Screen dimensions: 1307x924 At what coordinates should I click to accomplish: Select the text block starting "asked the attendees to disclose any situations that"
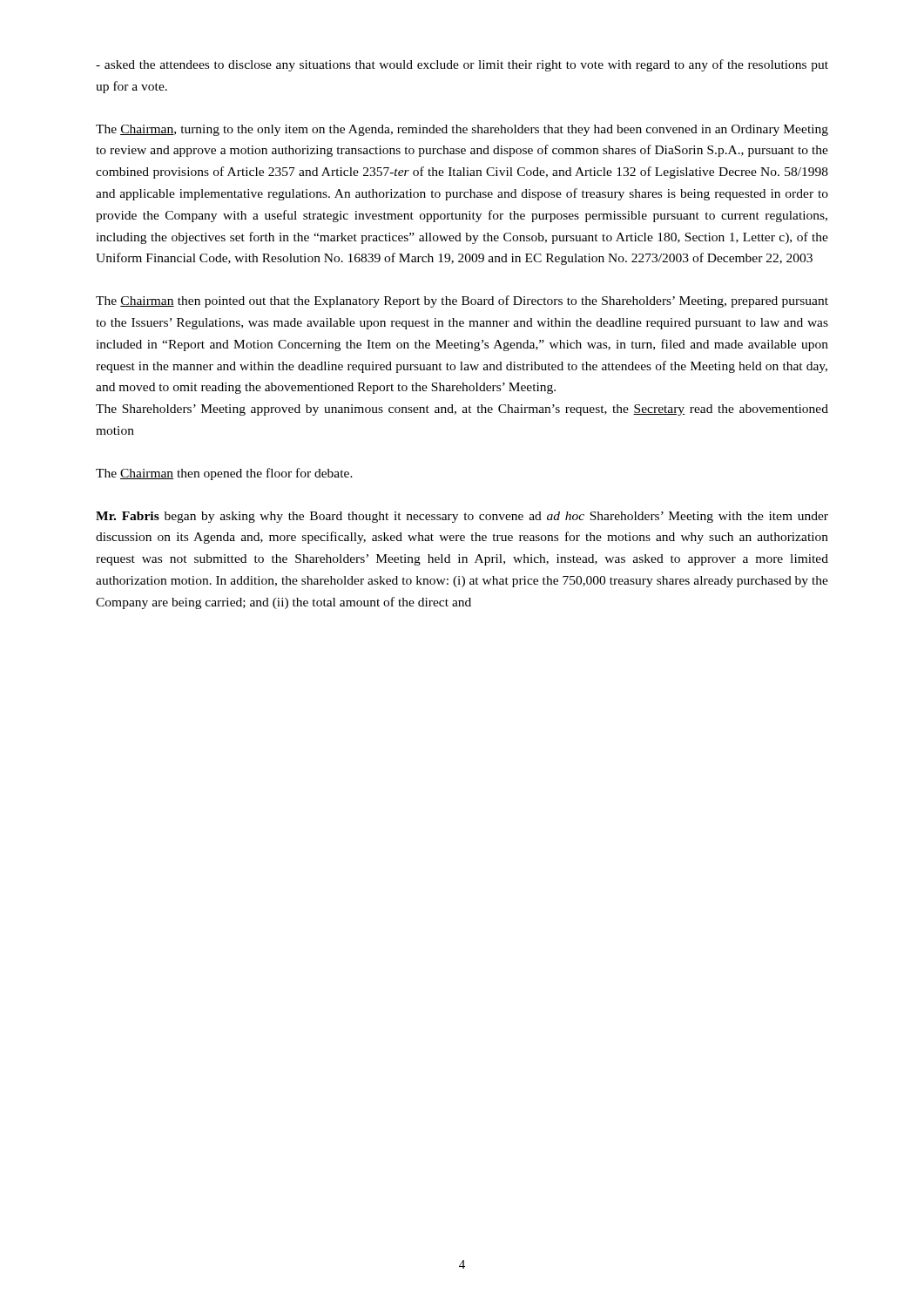tap(462, 75)
